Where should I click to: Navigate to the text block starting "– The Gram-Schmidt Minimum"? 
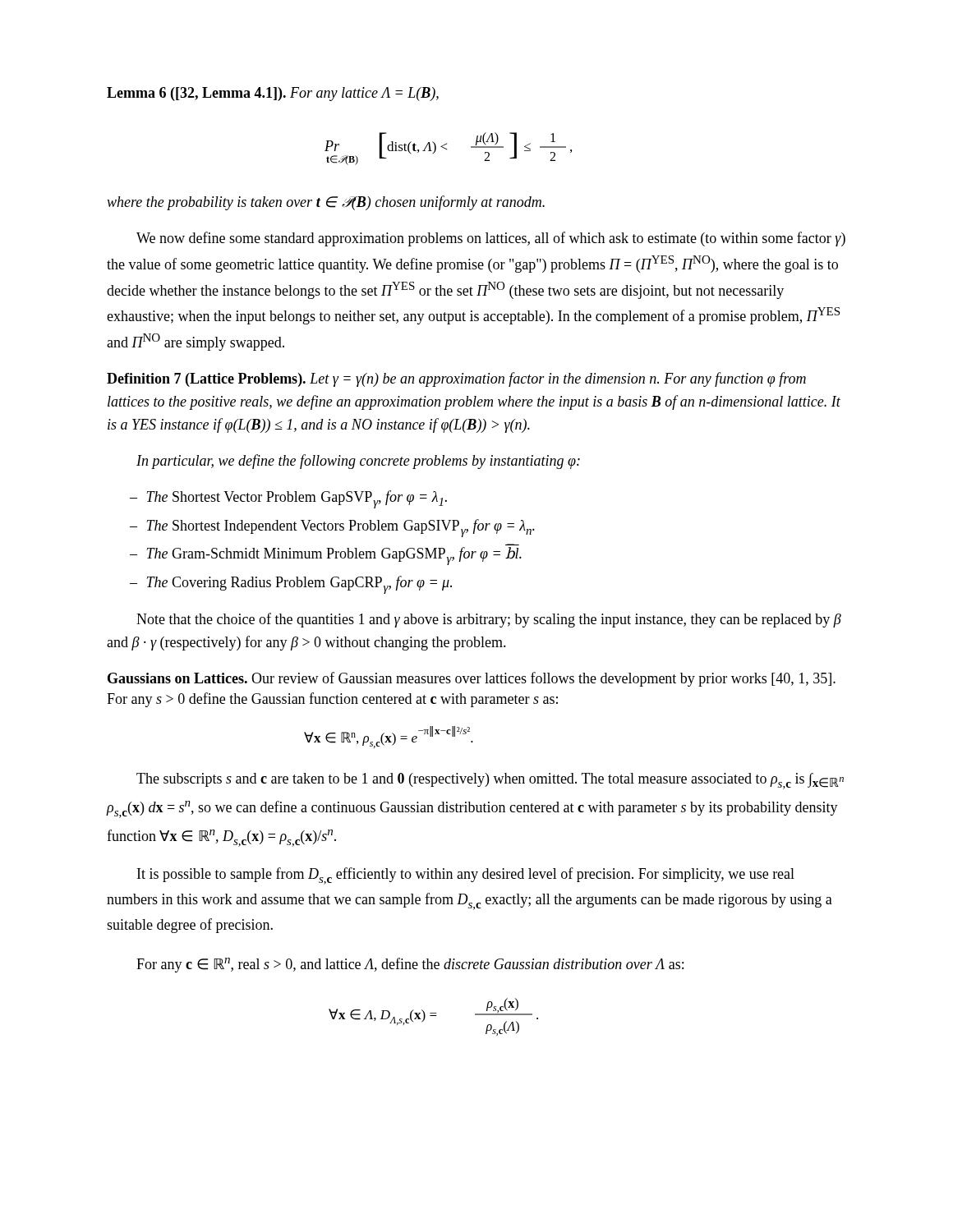click(x=326, y=555)
